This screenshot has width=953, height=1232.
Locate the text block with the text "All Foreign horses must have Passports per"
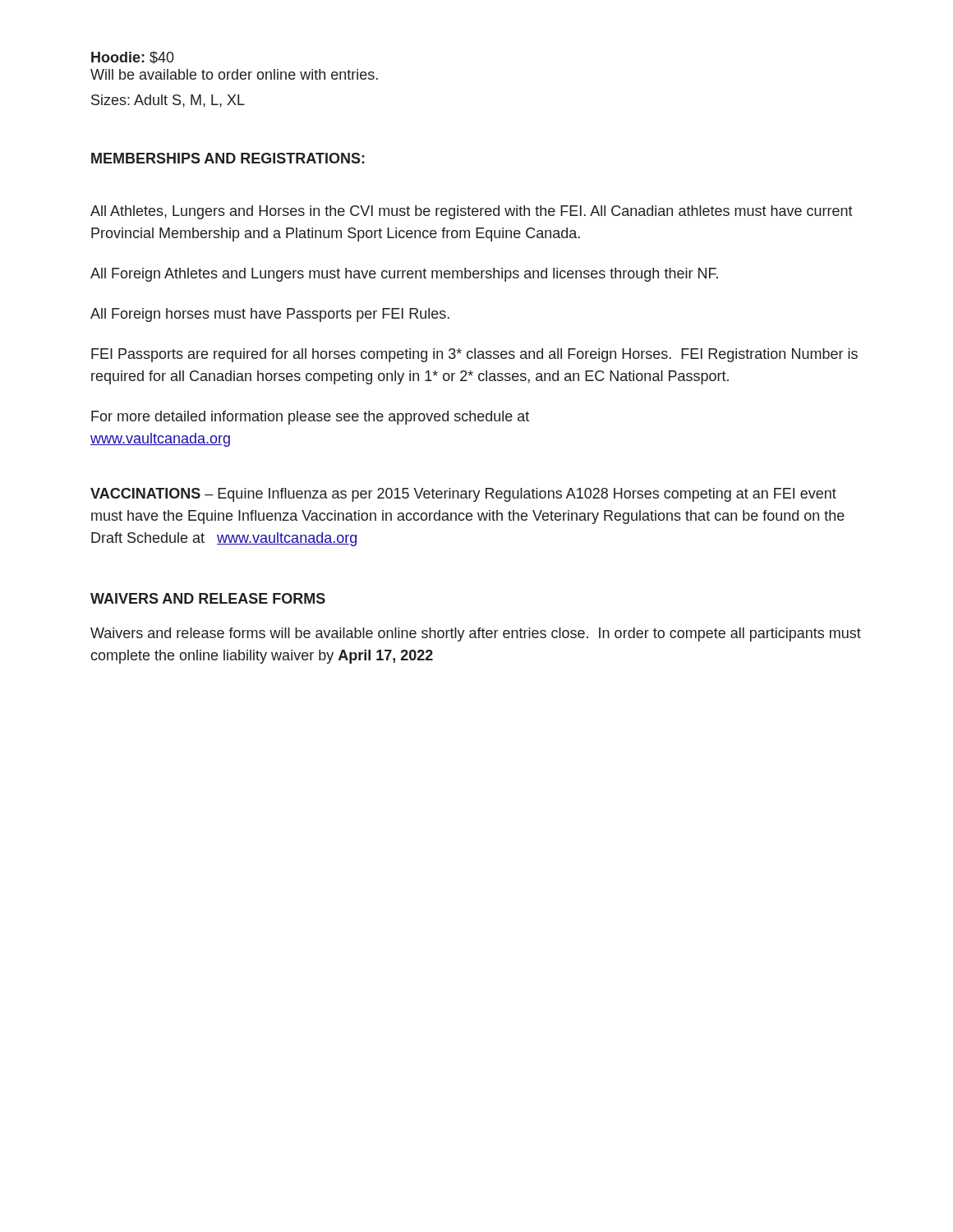click(270, 314)
